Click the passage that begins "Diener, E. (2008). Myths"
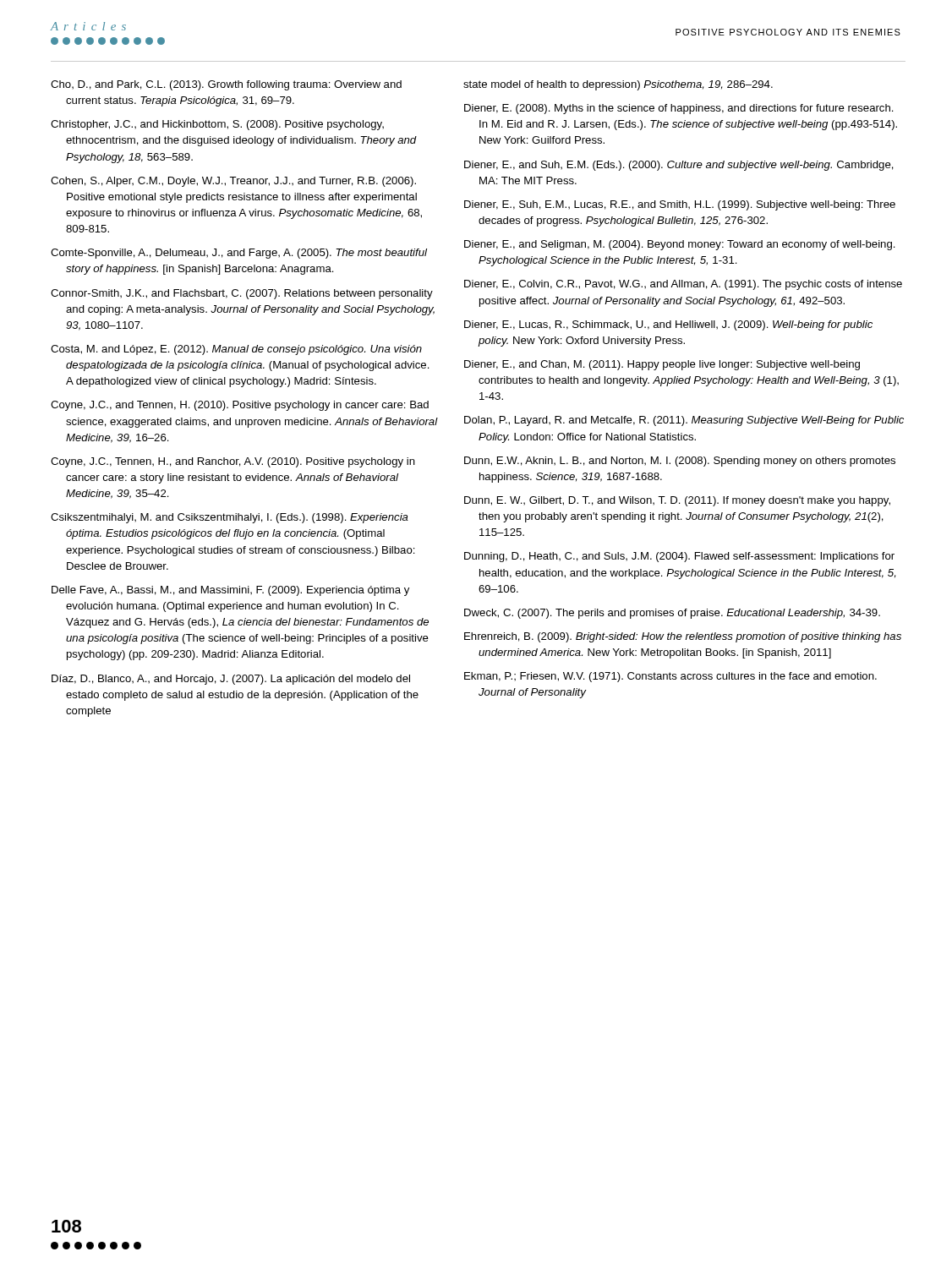Screen dimensions: 1268x952 (x=681, y=124)
